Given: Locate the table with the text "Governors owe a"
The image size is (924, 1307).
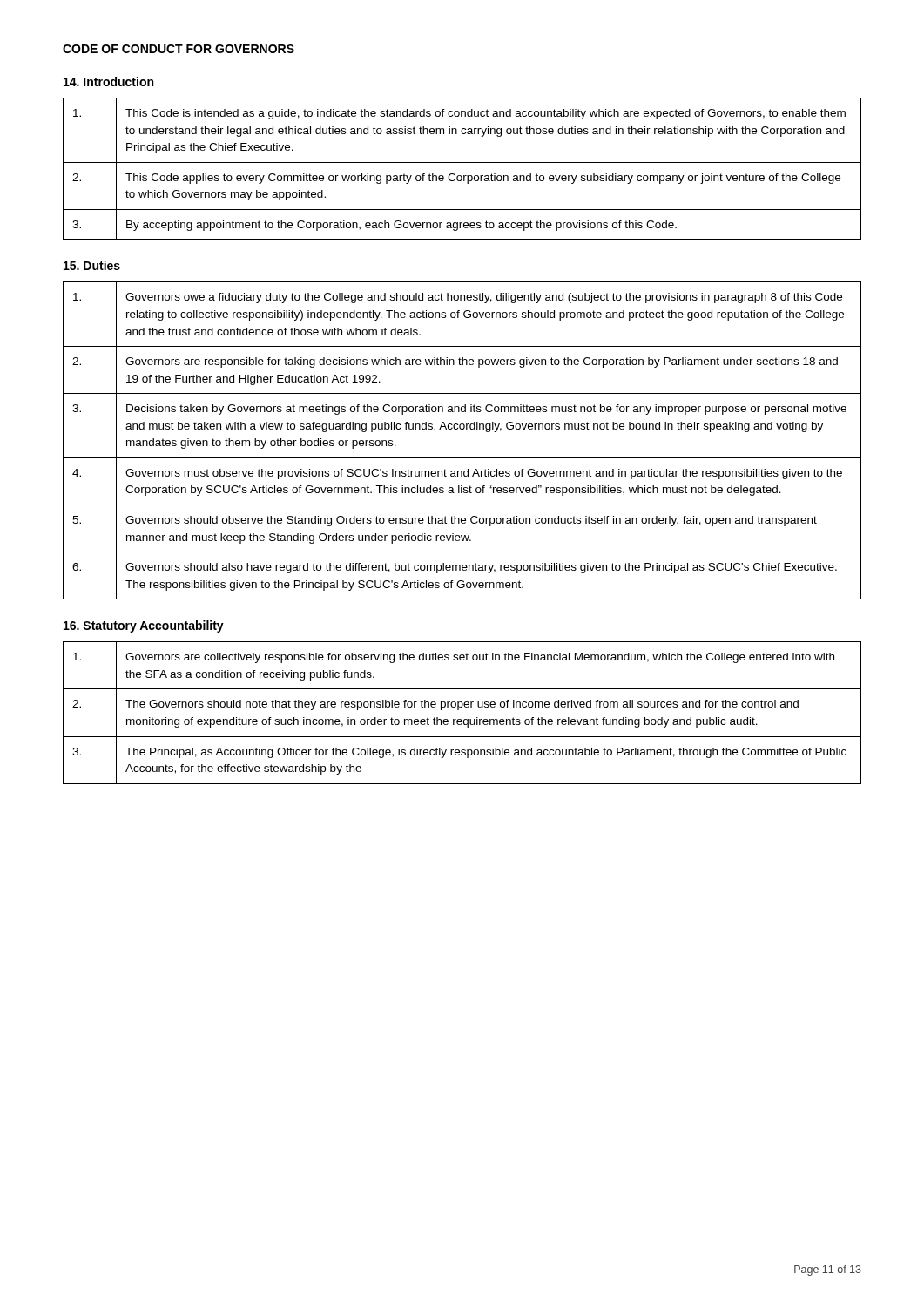Looking at the screenshot, I should (462, 441).
